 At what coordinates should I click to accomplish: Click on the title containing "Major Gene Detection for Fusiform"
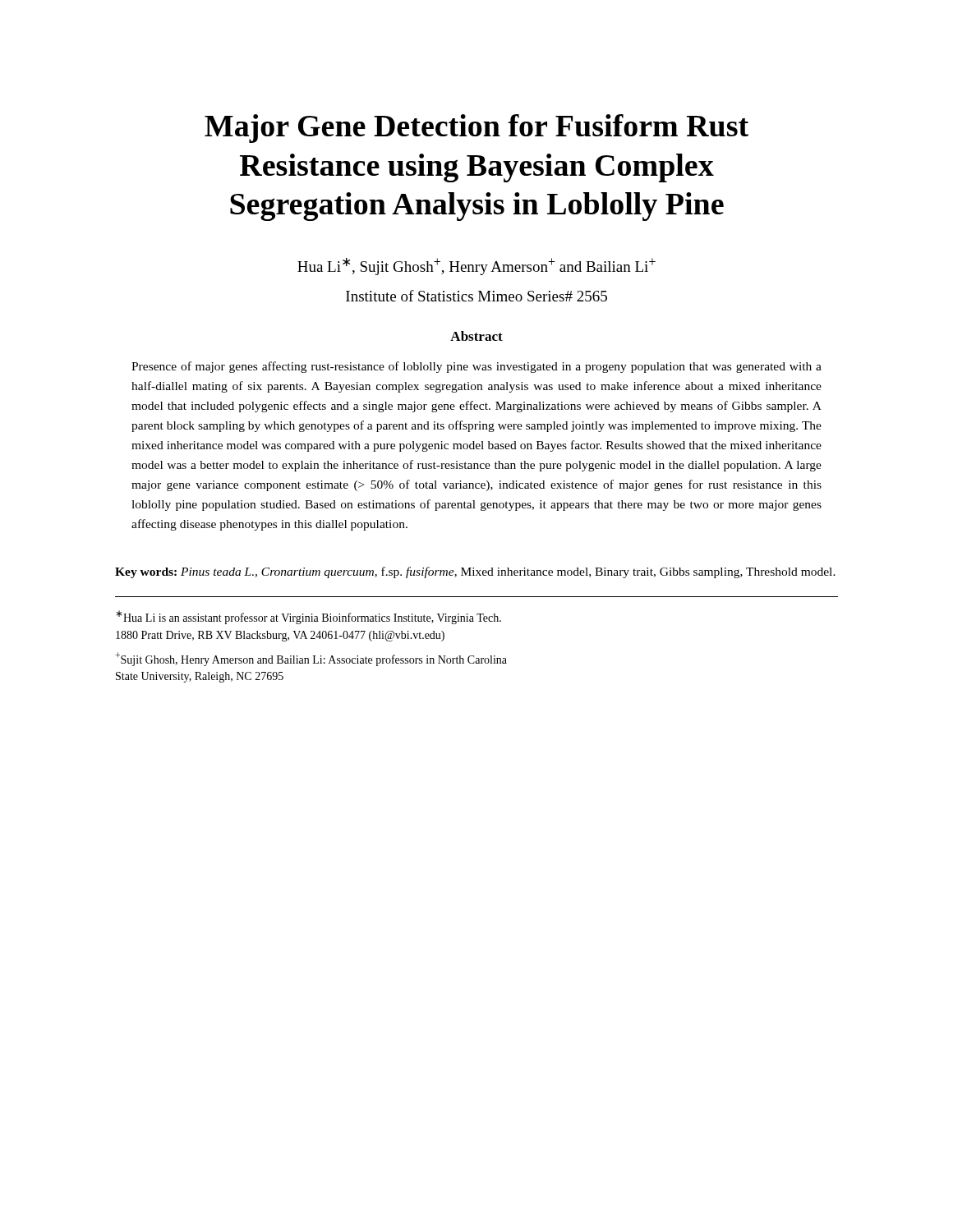coord(476,165)
